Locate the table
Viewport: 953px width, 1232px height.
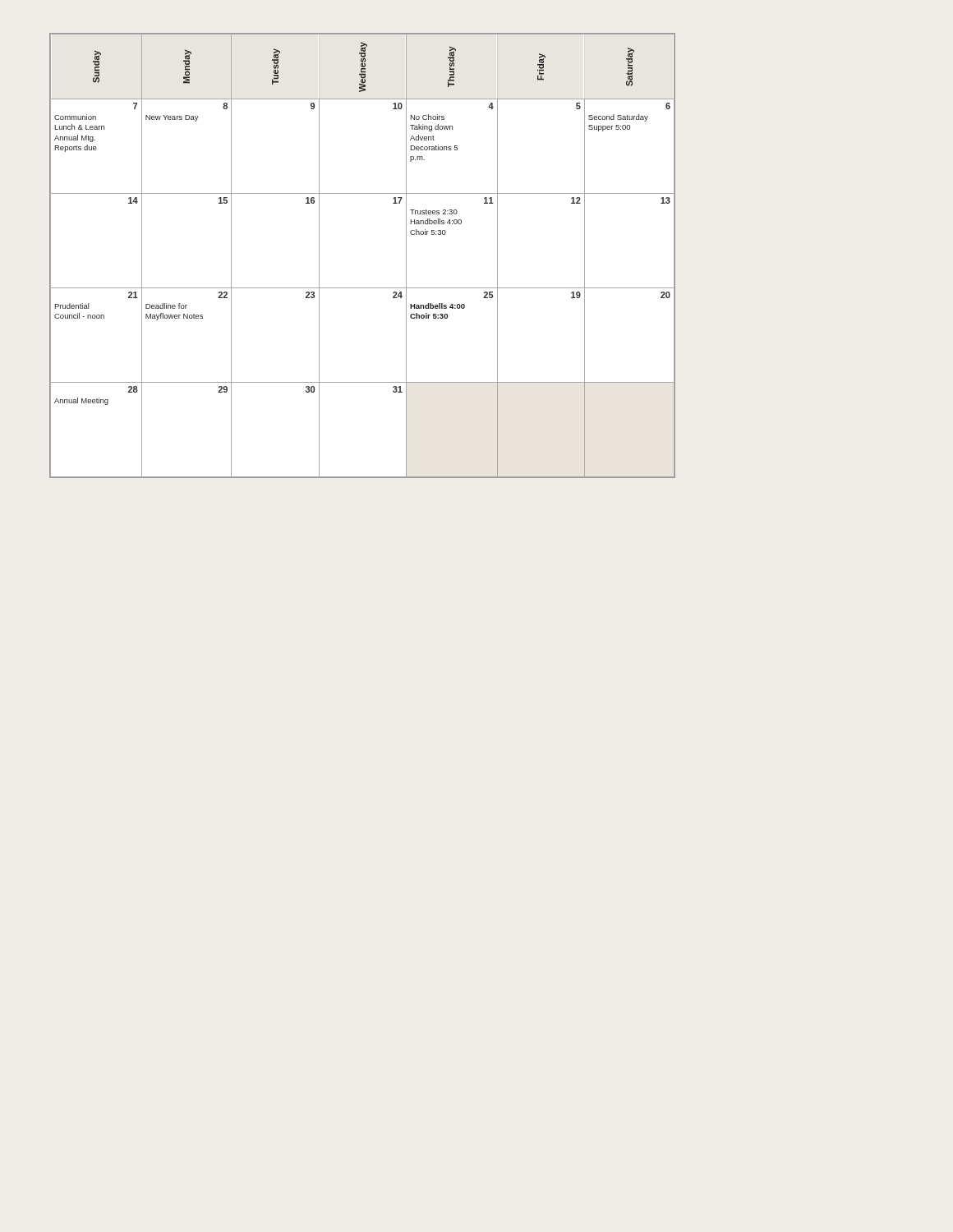(x=362, y=255)
